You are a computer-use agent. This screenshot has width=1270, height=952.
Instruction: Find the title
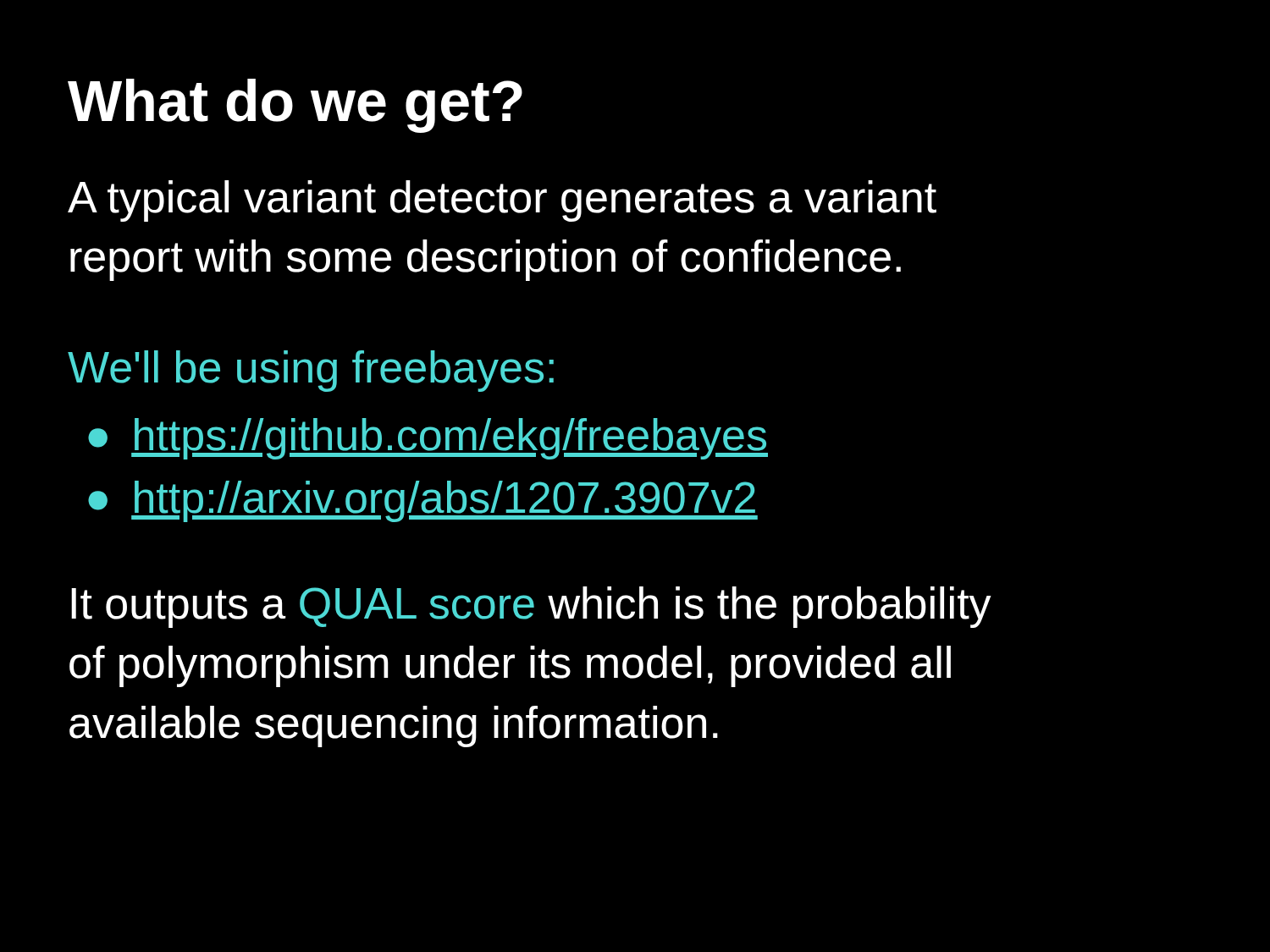296,101
